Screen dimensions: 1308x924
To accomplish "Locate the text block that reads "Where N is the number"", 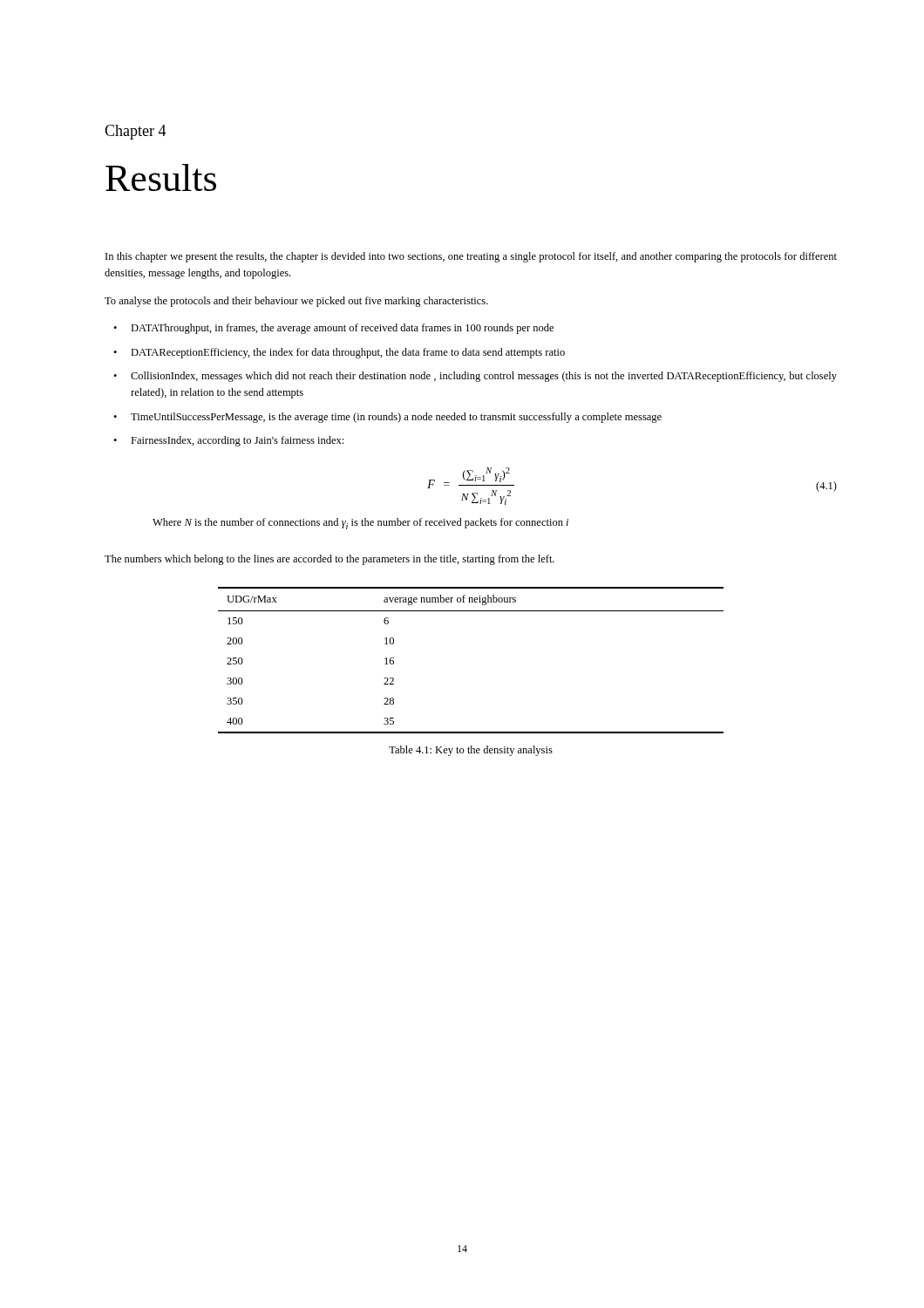I will pos(361,524).
